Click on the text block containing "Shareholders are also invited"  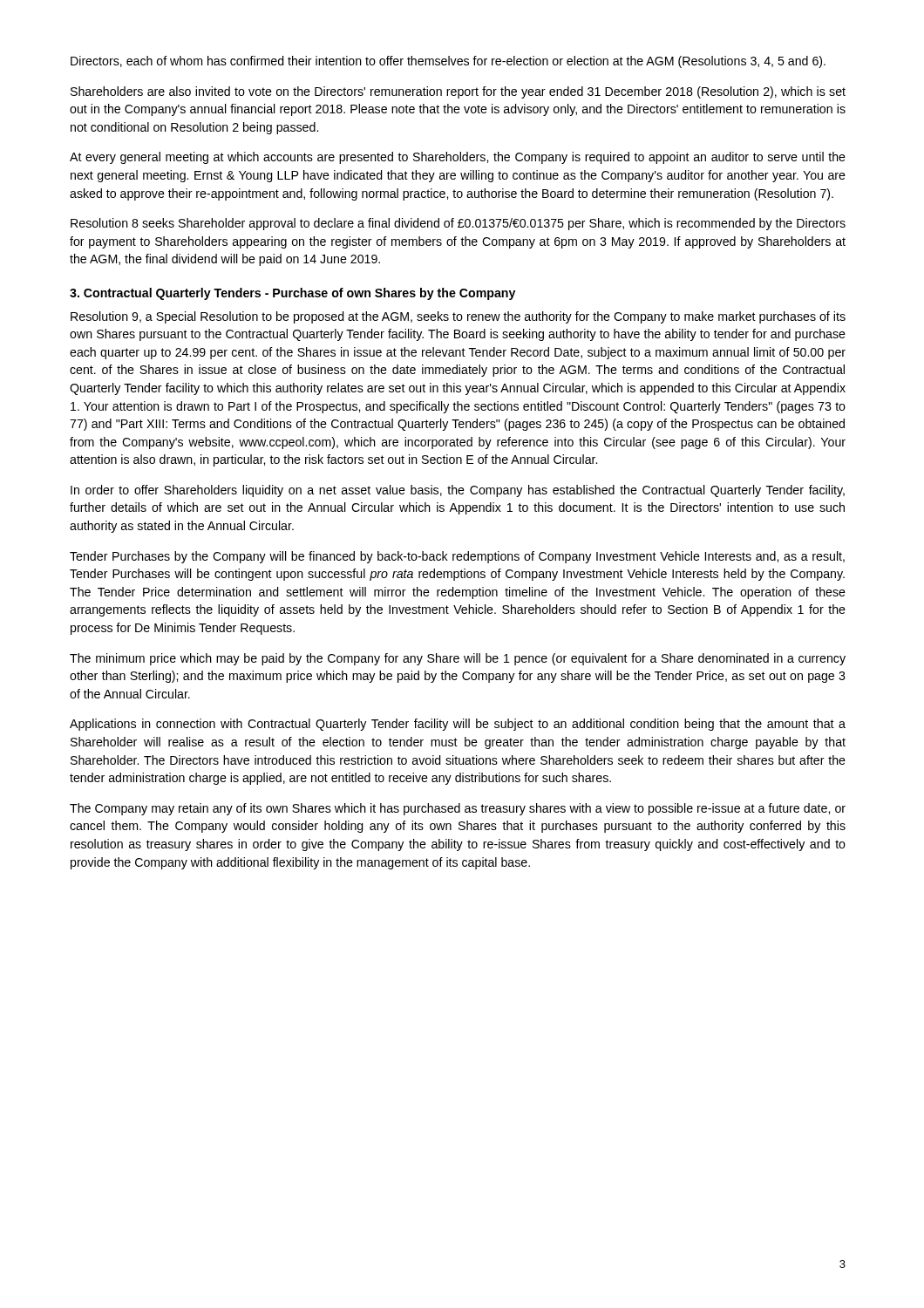[458, 109]
